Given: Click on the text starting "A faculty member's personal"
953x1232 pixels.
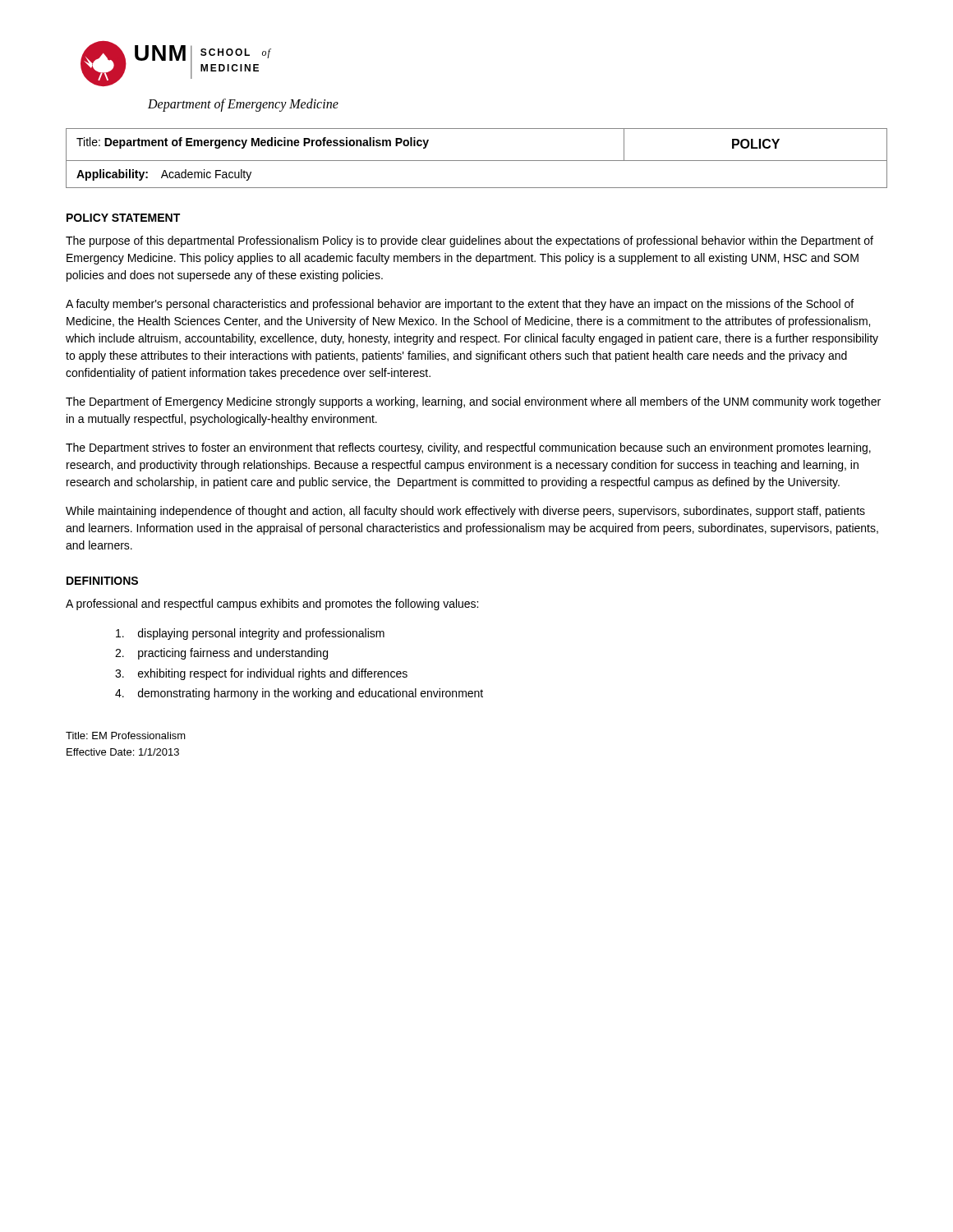Looking at the screenshot, I should pyautogui.click(x=472, y=338).
